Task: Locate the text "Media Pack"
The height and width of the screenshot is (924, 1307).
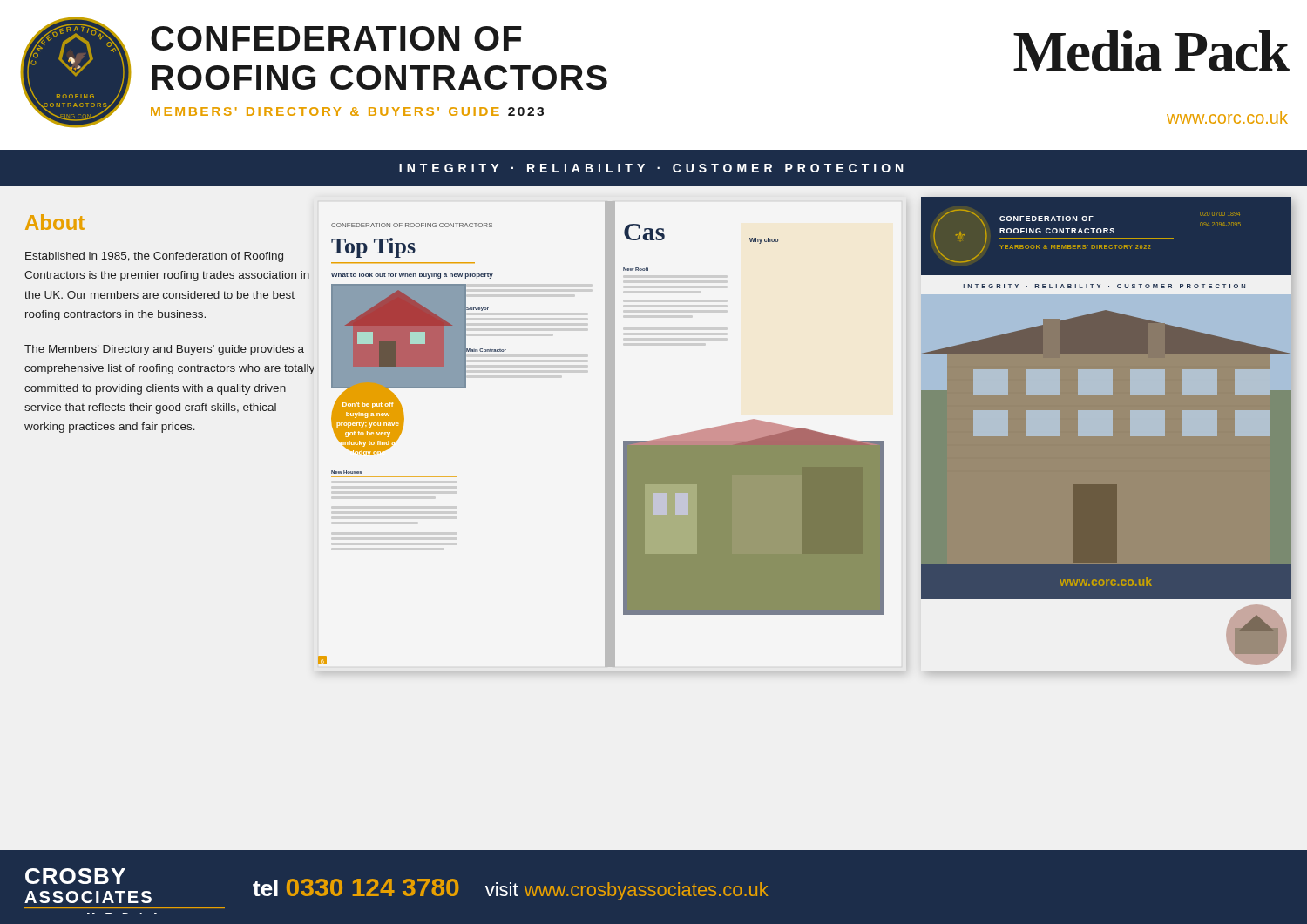Action: pyautogui.click(x=1150, y=51)
